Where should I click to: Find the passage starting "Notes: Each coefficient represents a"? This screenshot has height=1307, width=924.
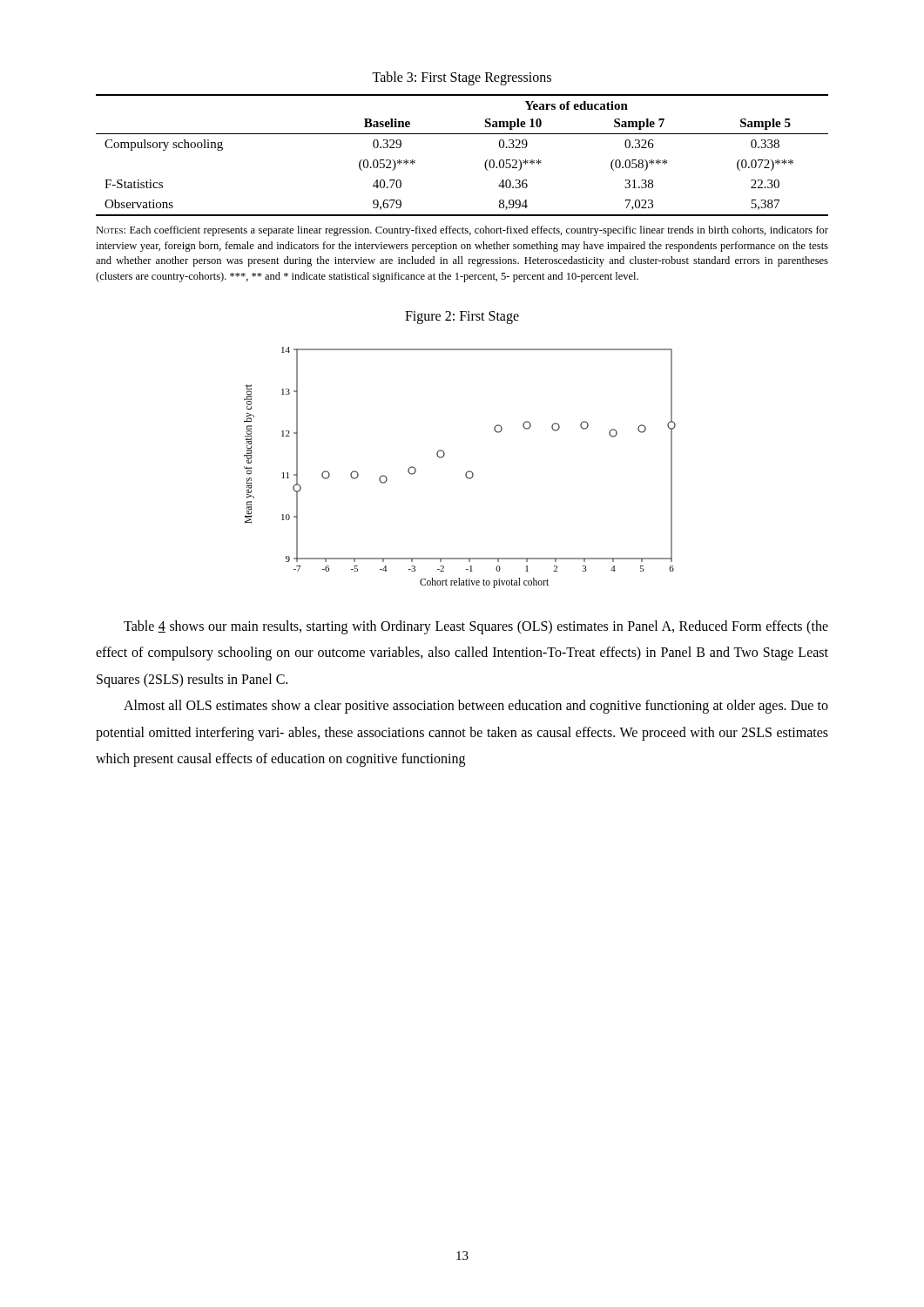[462, 253]
